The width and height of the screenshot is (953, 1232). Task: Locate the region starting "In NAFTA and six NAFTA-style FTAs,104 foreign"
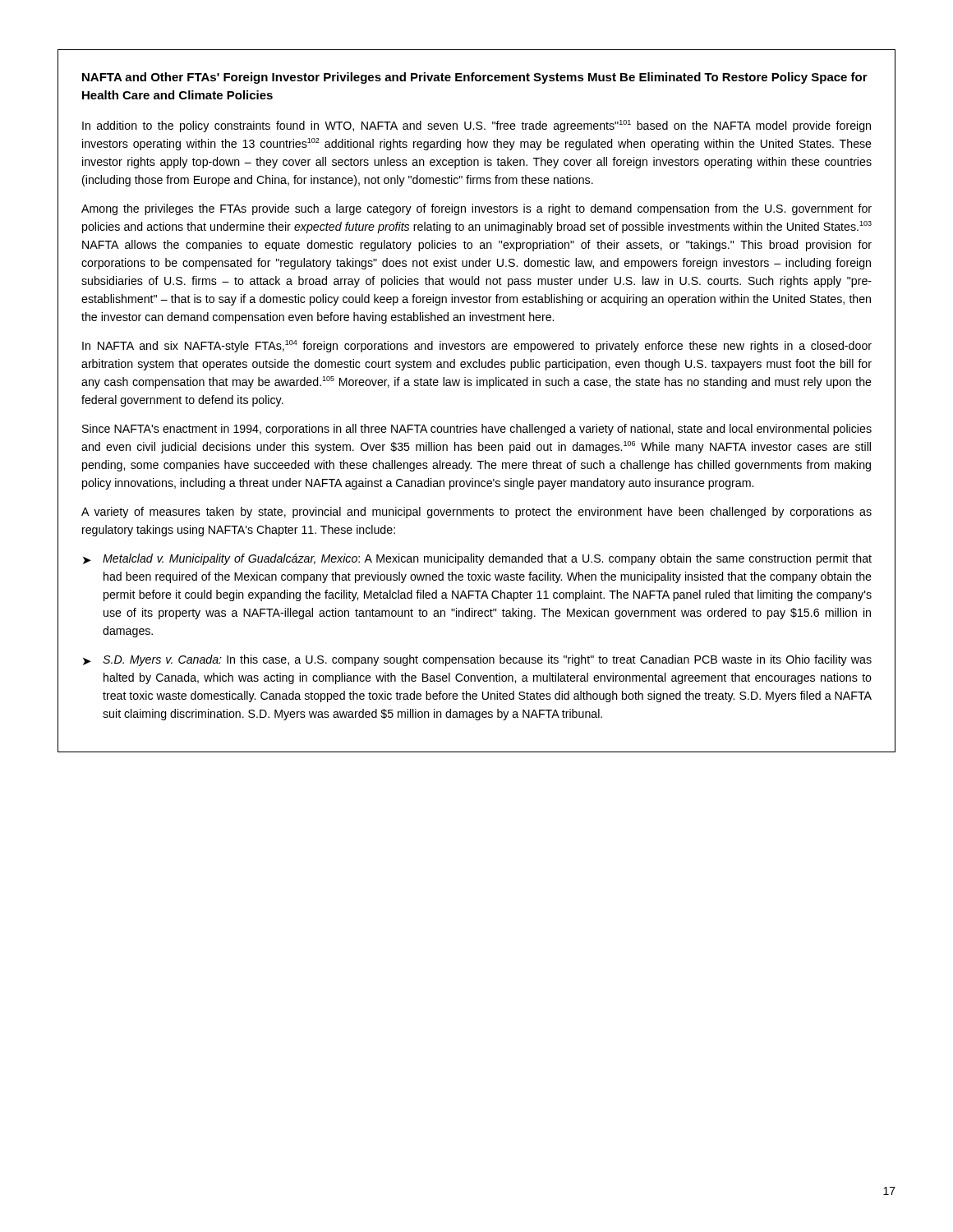click(476, 372)
